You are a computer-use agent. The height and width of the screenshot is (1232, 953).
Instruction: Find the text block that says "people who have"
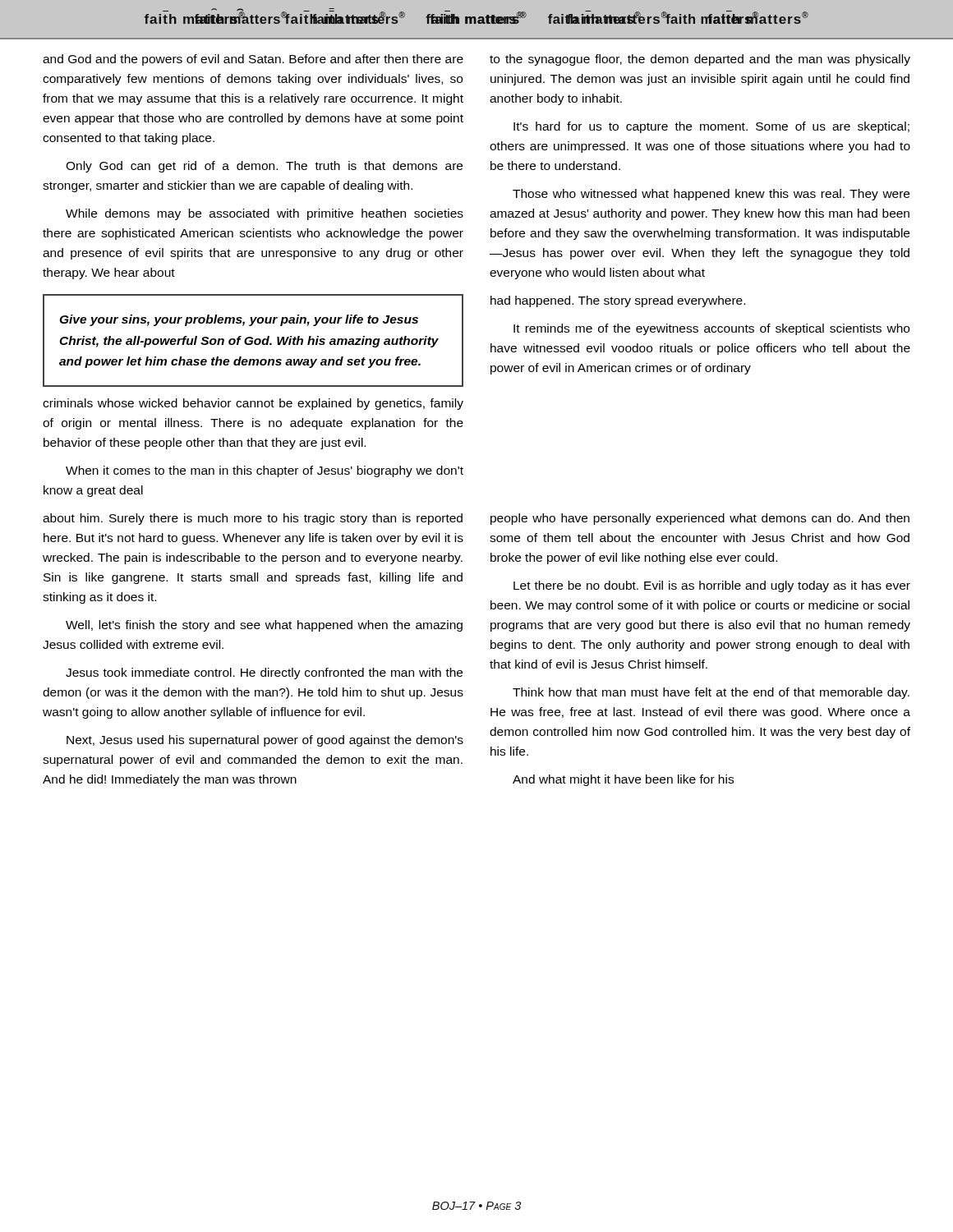(x=700, y=649)
